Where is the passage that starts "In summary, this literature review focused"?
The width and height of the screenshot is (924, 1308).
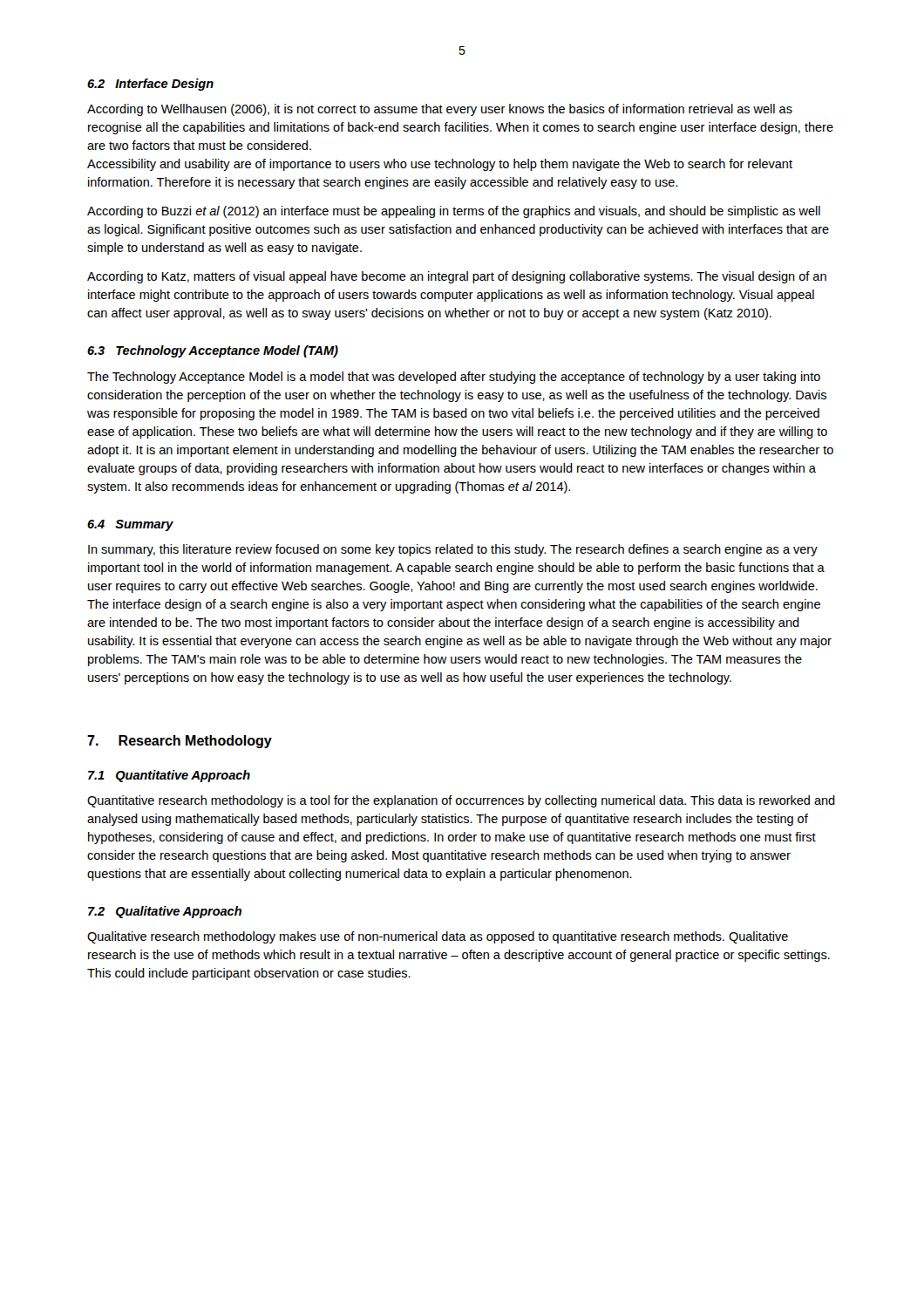click(459, 613)
